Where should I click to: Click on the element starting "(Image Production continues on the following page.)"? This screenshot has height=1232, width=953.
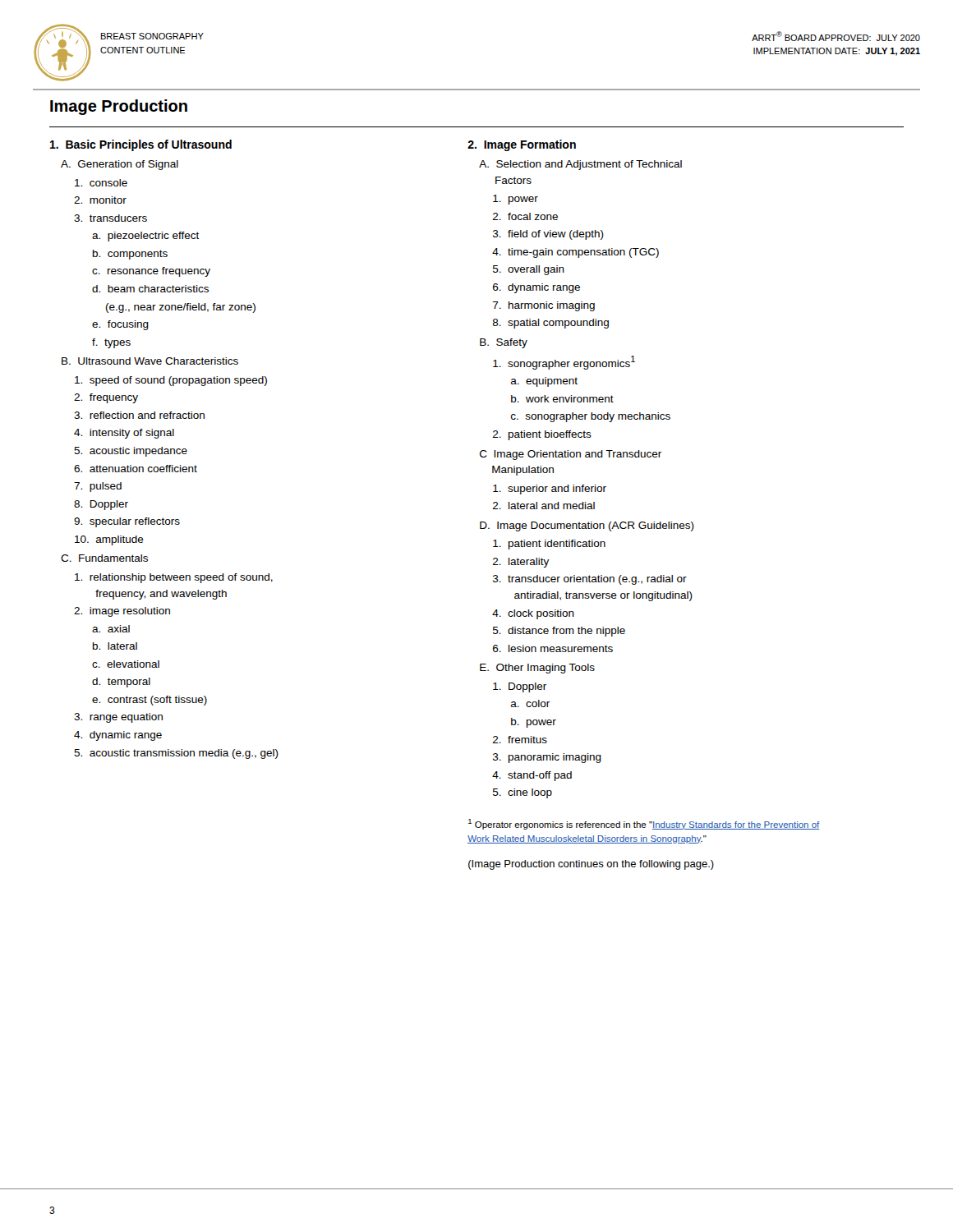click(591, 864)
